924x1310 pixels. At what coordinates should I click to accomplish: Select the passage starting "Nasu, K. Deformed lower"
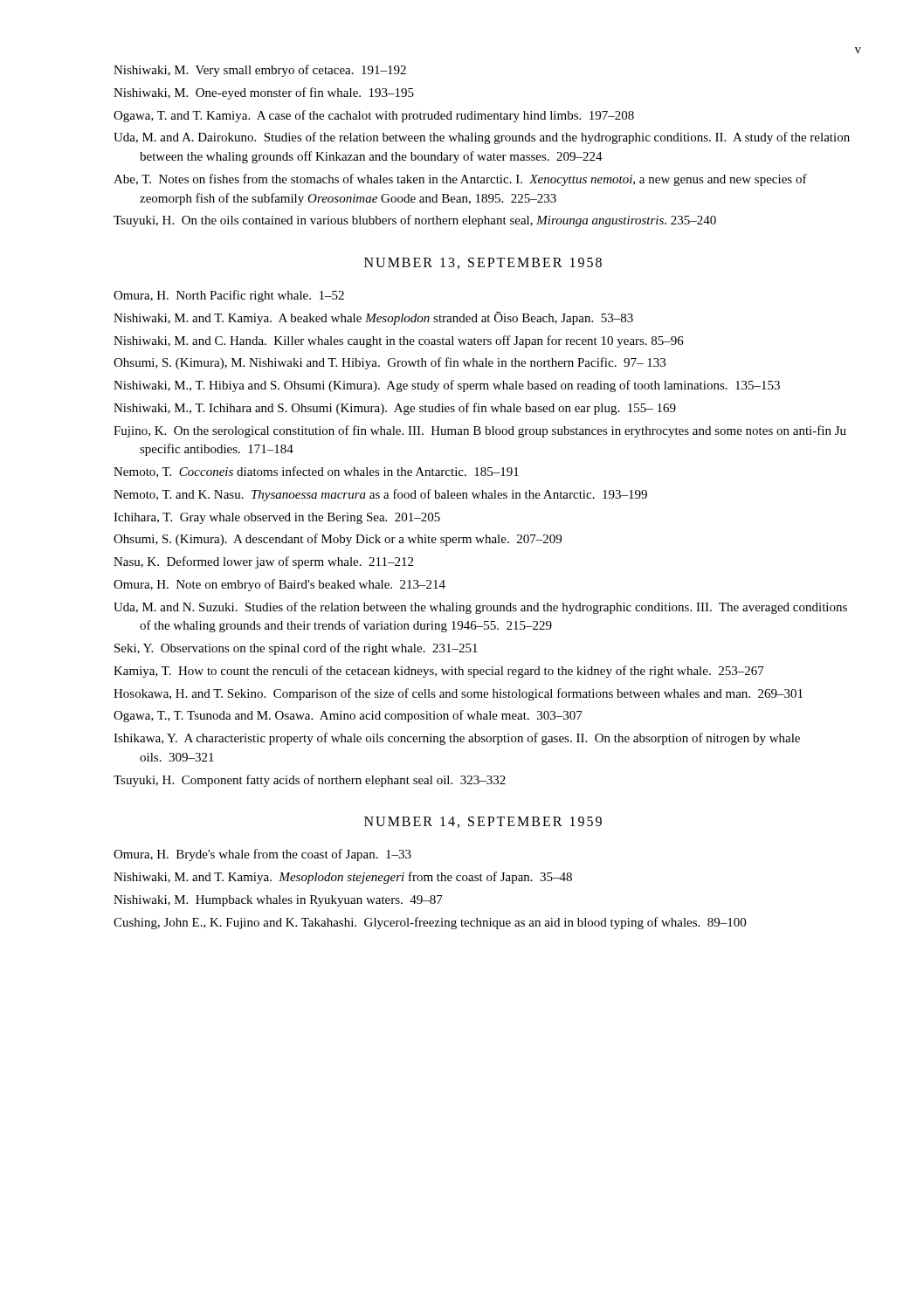264,562
